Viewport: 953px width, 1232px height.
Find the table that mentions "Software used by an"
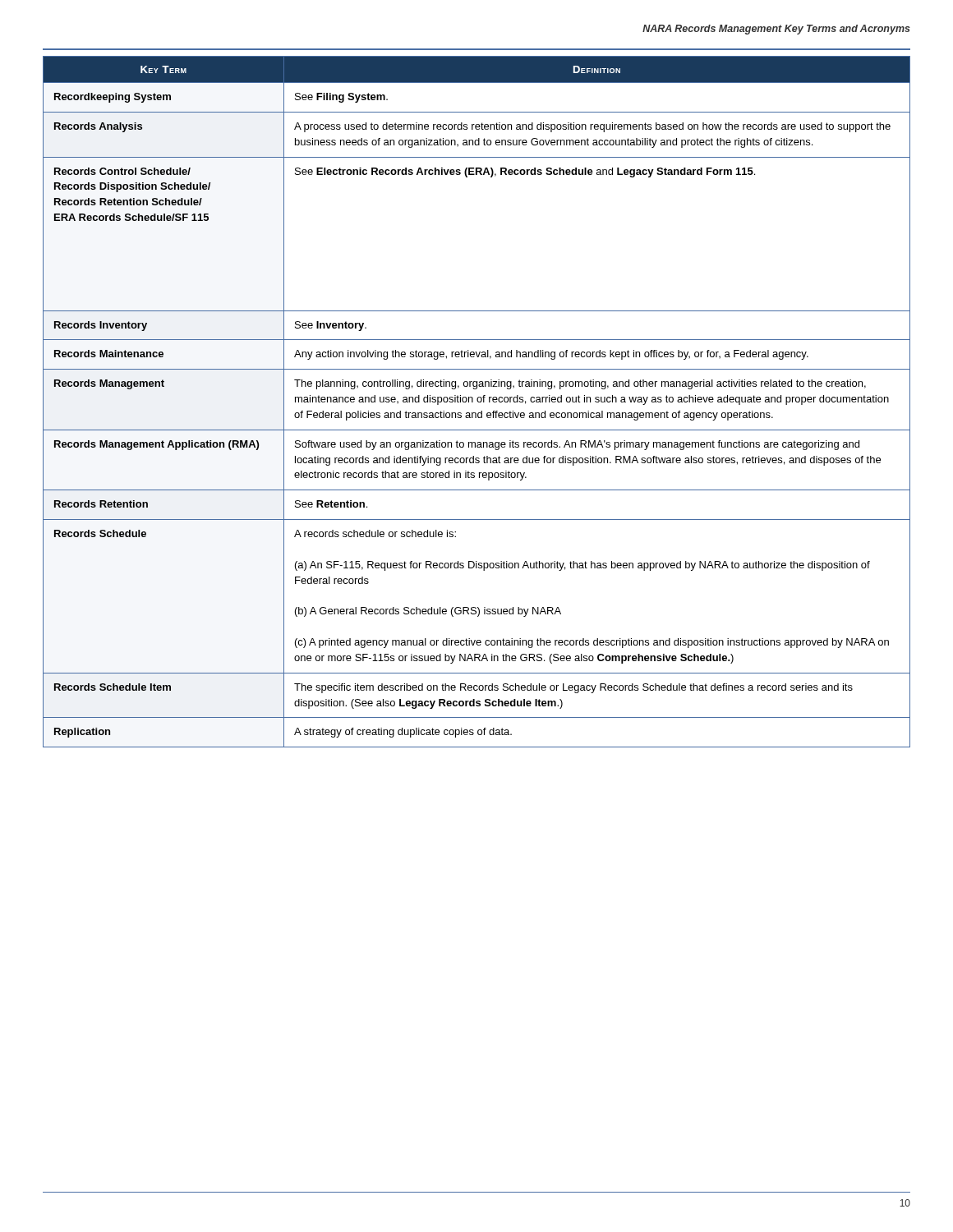point(476,402)
